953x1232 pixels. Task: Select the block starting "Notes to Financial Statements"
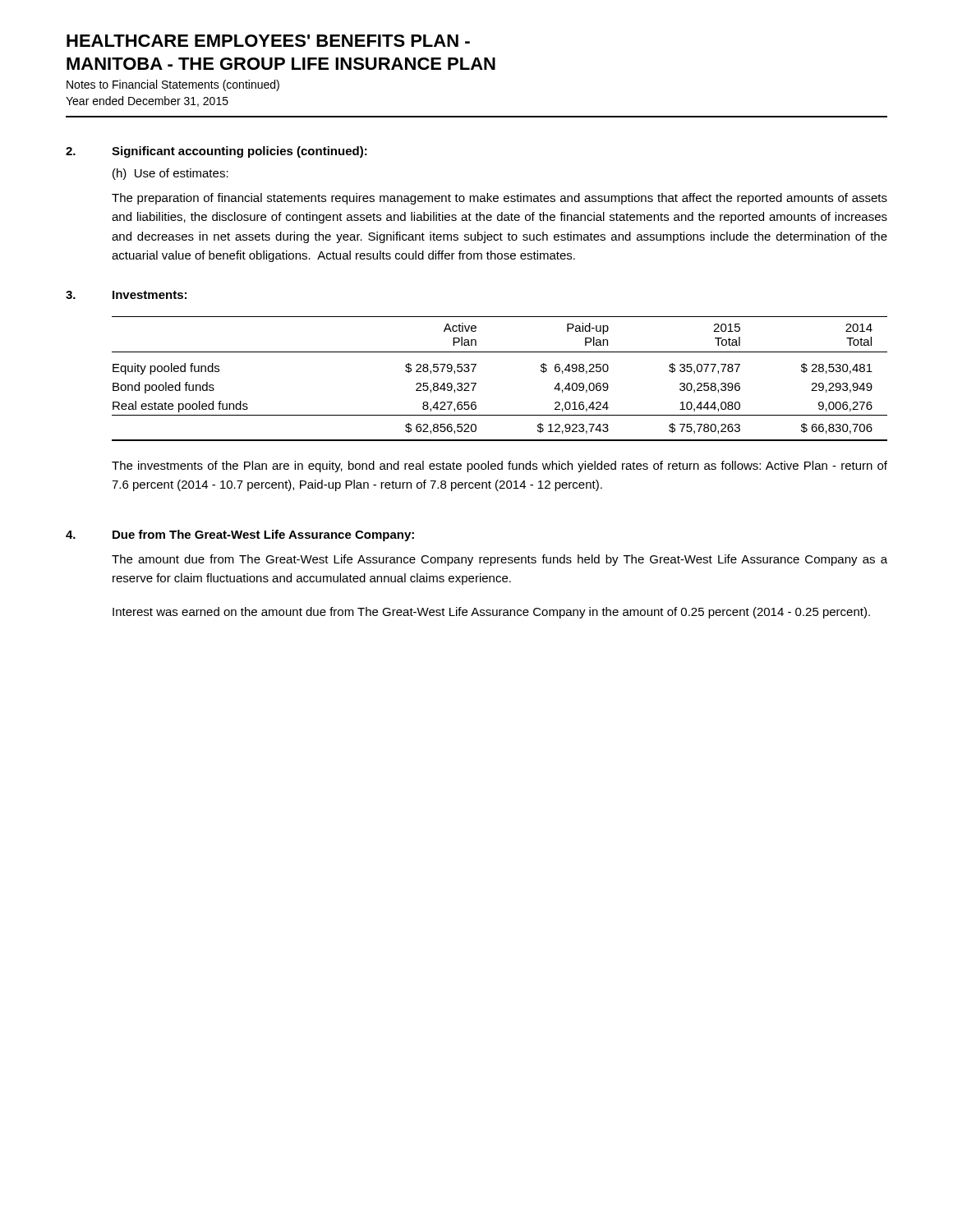pyautogui.click(x=173, y=85)
